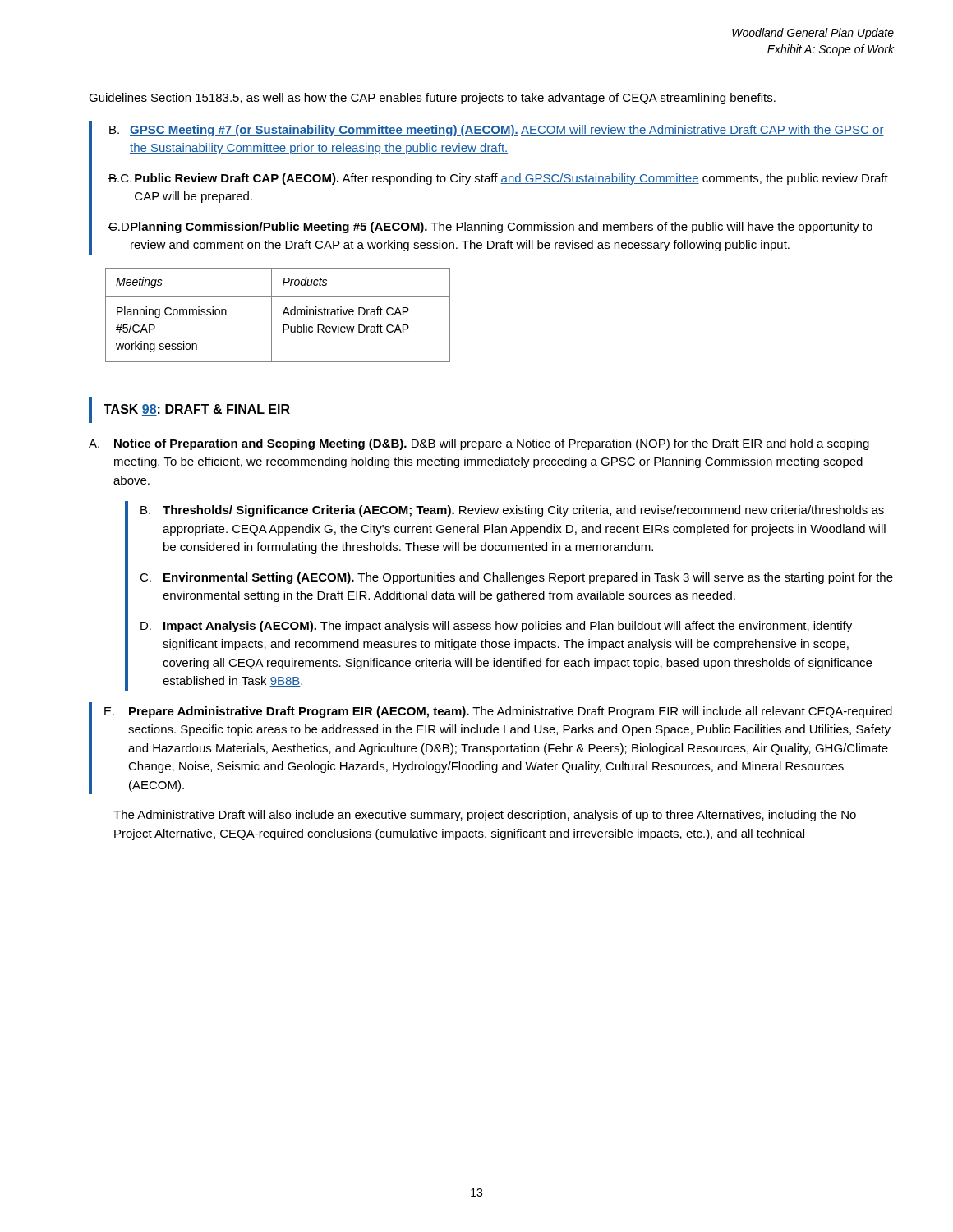Locate the list item that reads "D. Impact Analysis (AECOM). The impact"

tap(517, 653)
